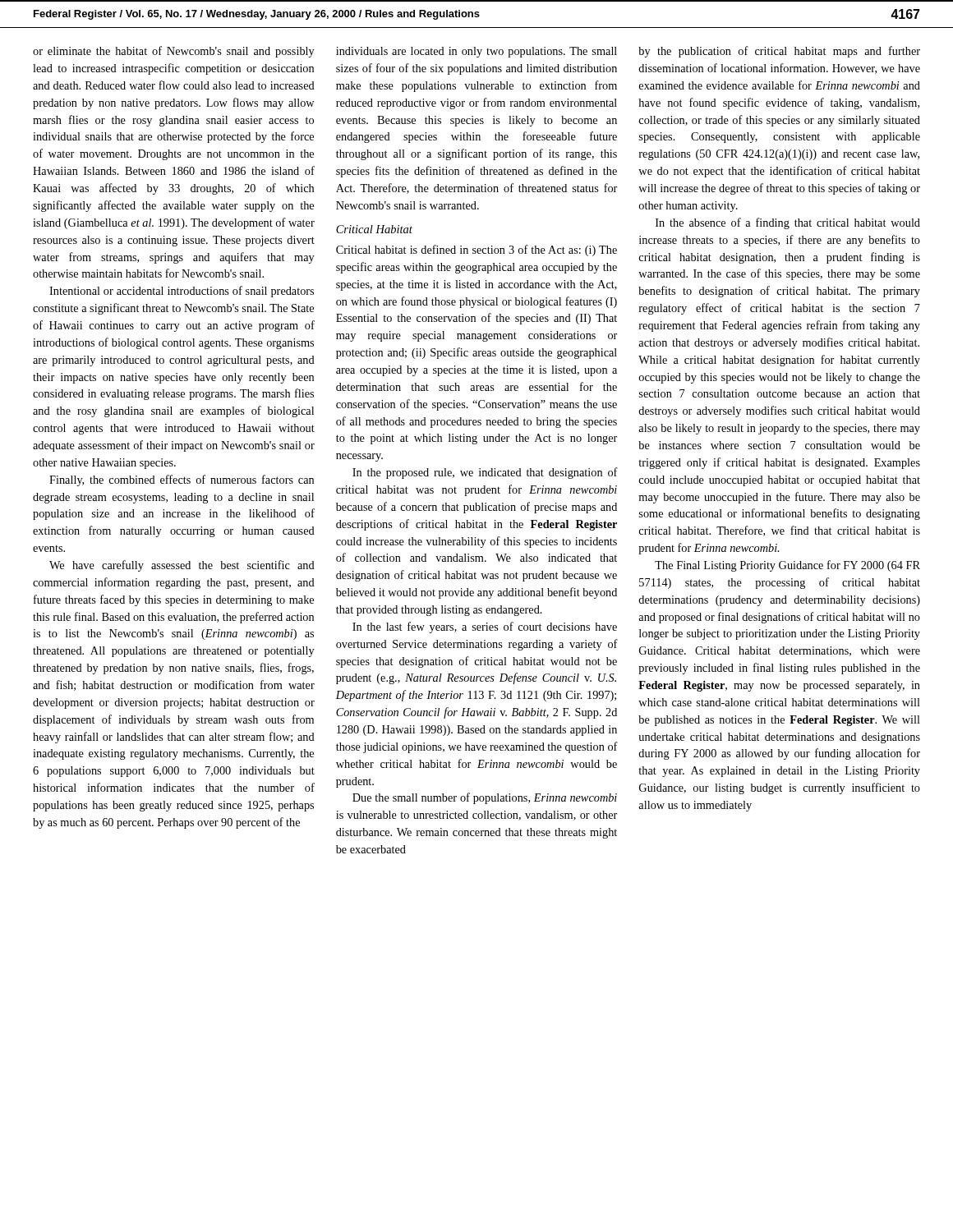This screenshot has height=1232, width=953.
Task: Select the text block starting "individuals are located in"
Action: (476, 129)
